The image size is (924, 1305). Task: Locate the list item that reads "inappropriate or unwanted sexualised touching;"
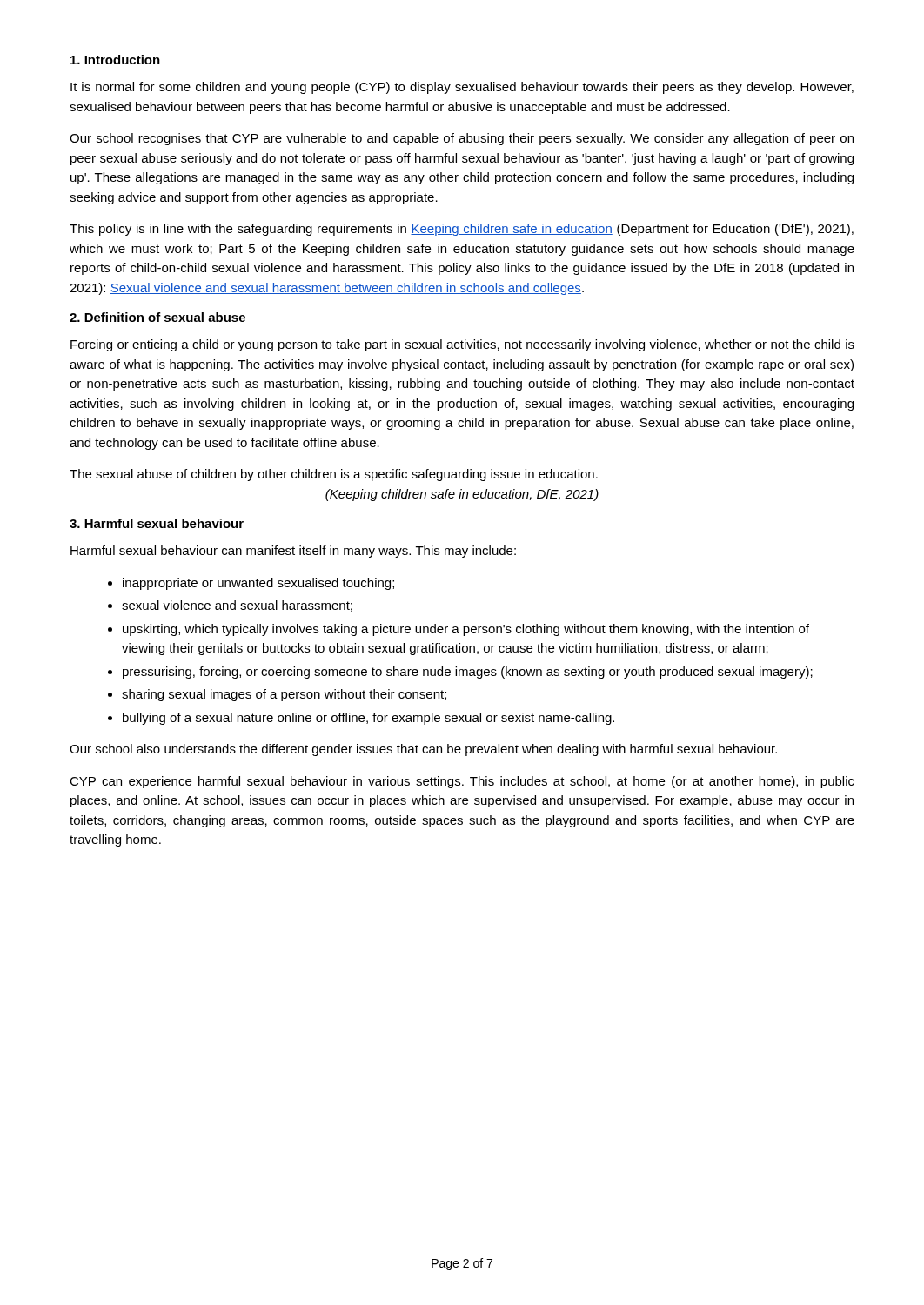[259, 582]
